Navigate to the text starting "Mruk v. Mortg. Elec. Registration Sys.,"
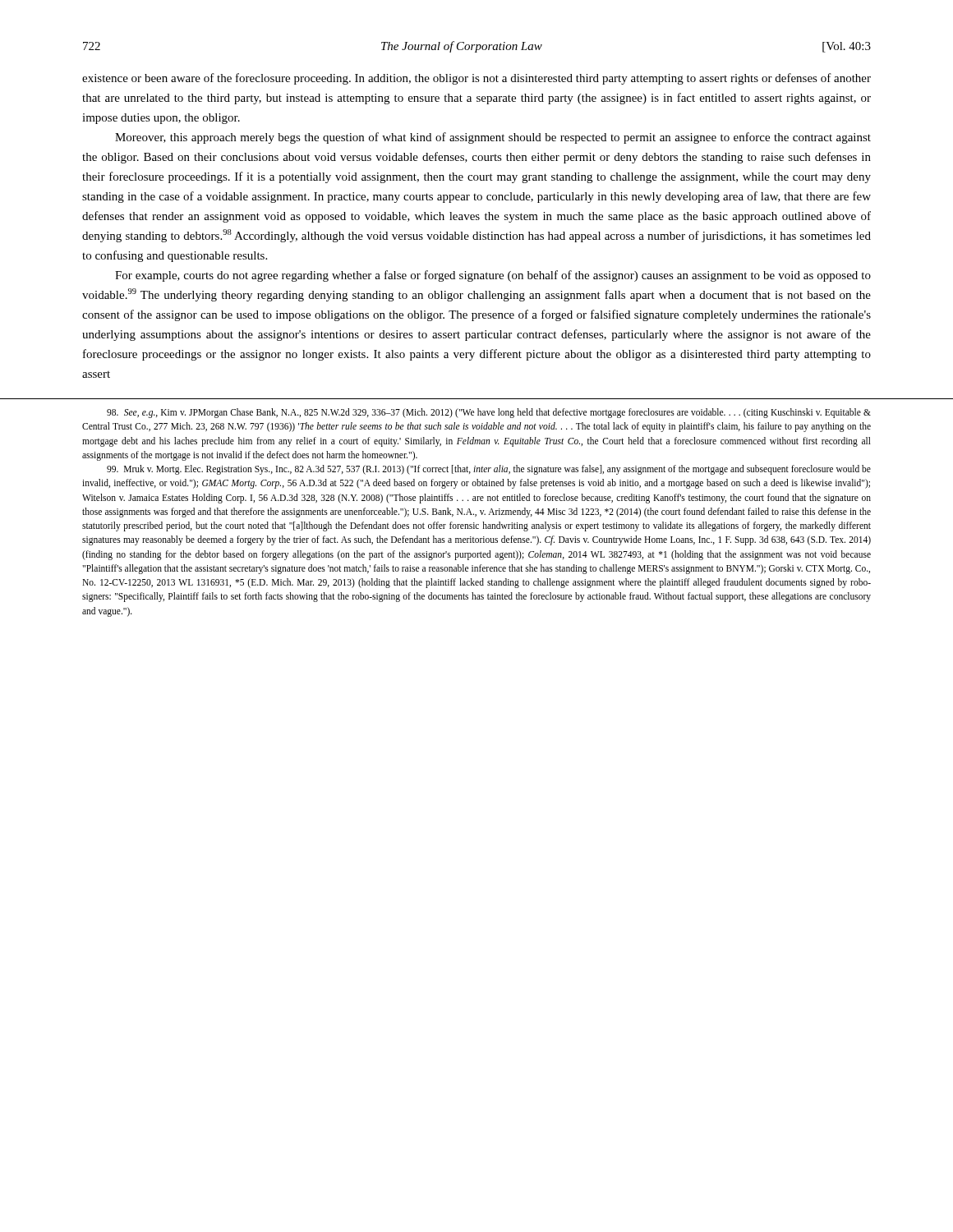953x1232 pixels. pyautogui.click(x=476, y=540)
